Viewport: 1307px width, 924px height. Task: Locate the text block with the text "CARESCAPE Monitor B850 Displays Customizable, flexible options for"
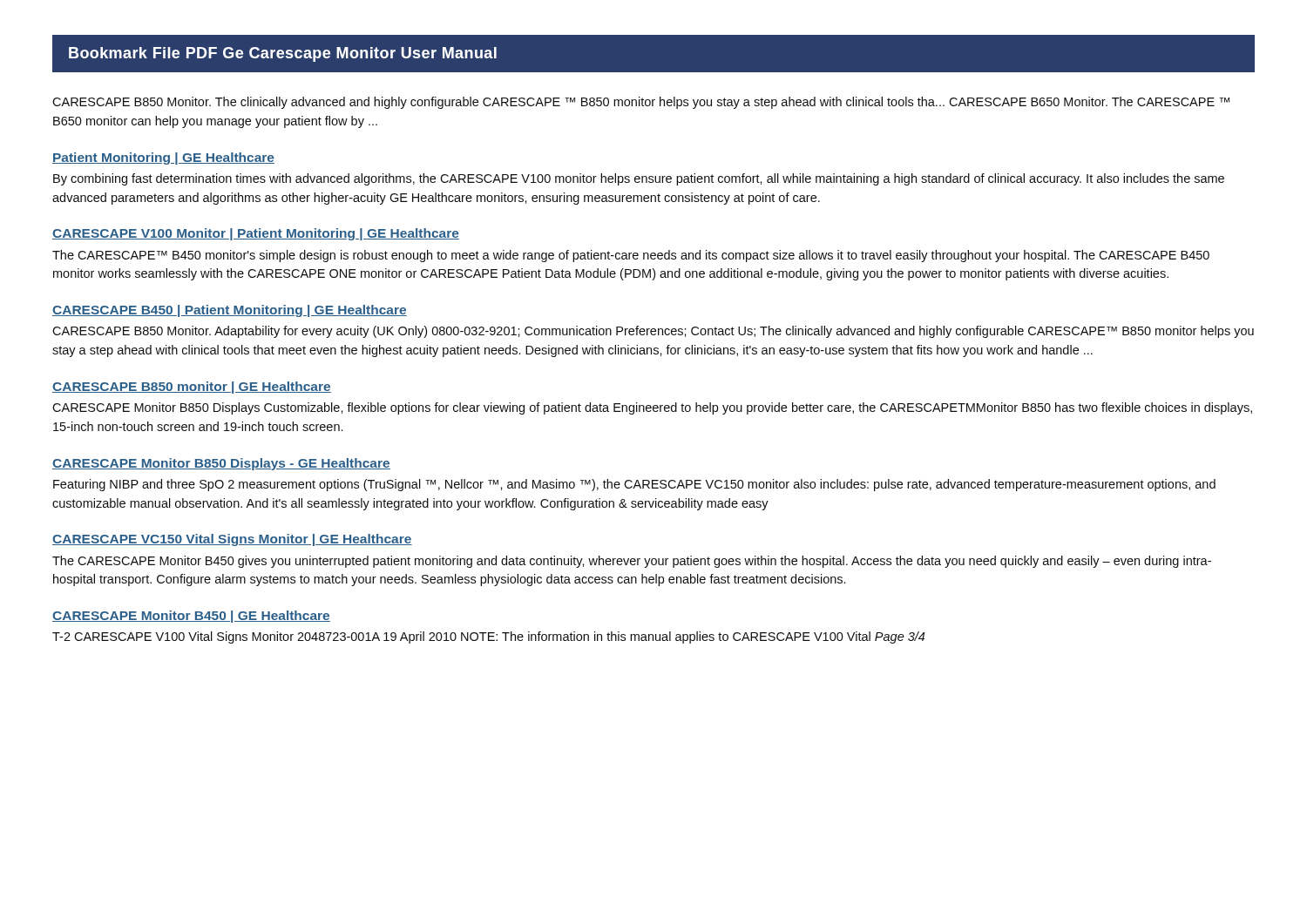[x=653, y=417]
